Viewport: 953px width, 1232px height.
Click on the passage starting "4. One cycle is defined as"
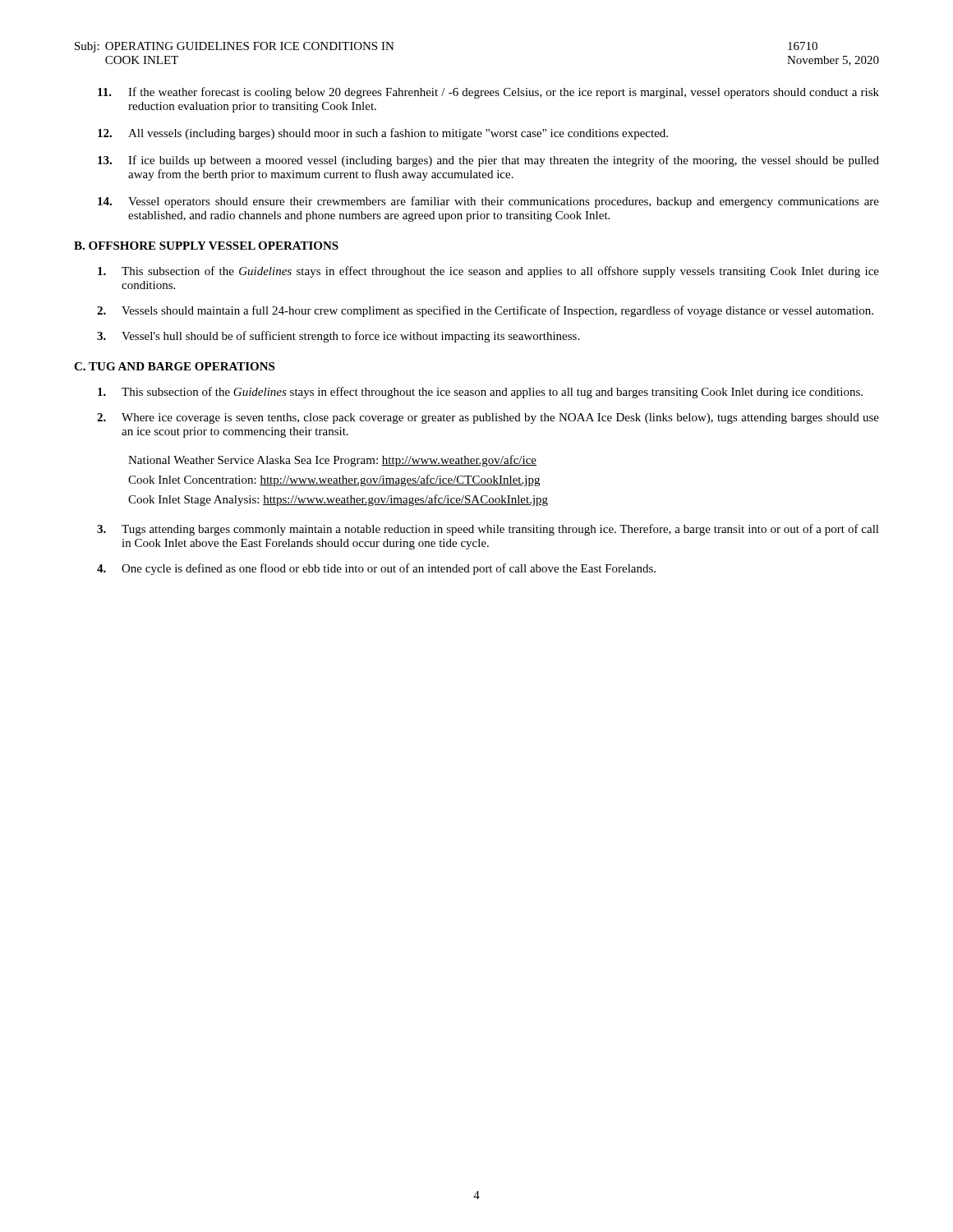pyautogui.click(x=377, y=569)
